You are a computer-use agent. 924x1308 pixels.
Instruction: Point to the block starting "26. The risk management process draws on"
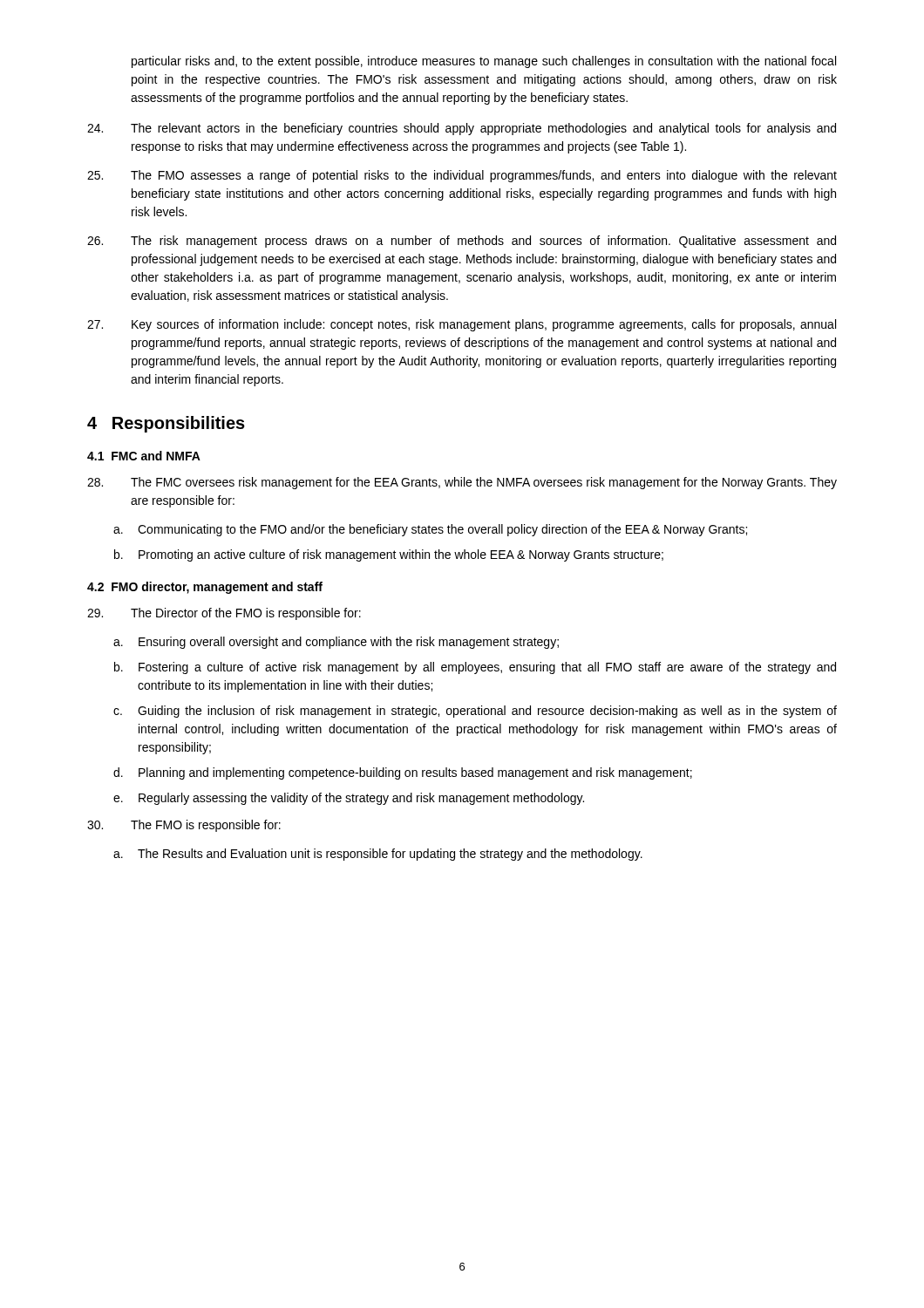pyautogui.click(x=462, y=269)
